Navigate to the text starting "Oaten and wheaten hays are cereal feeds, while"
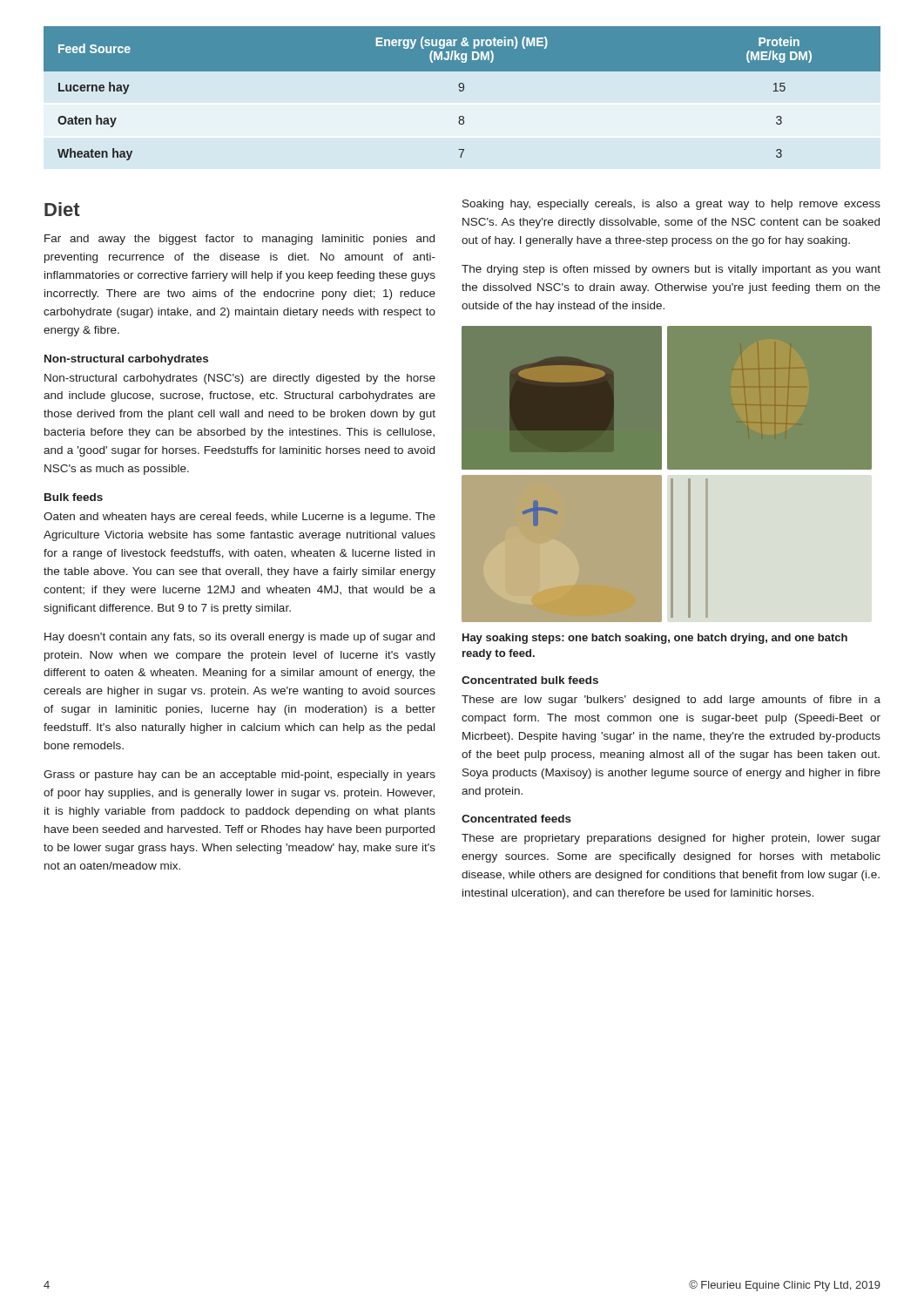The width and height of the screenshot is (924, 1307). pyautogui.click(x=240, y=562)
